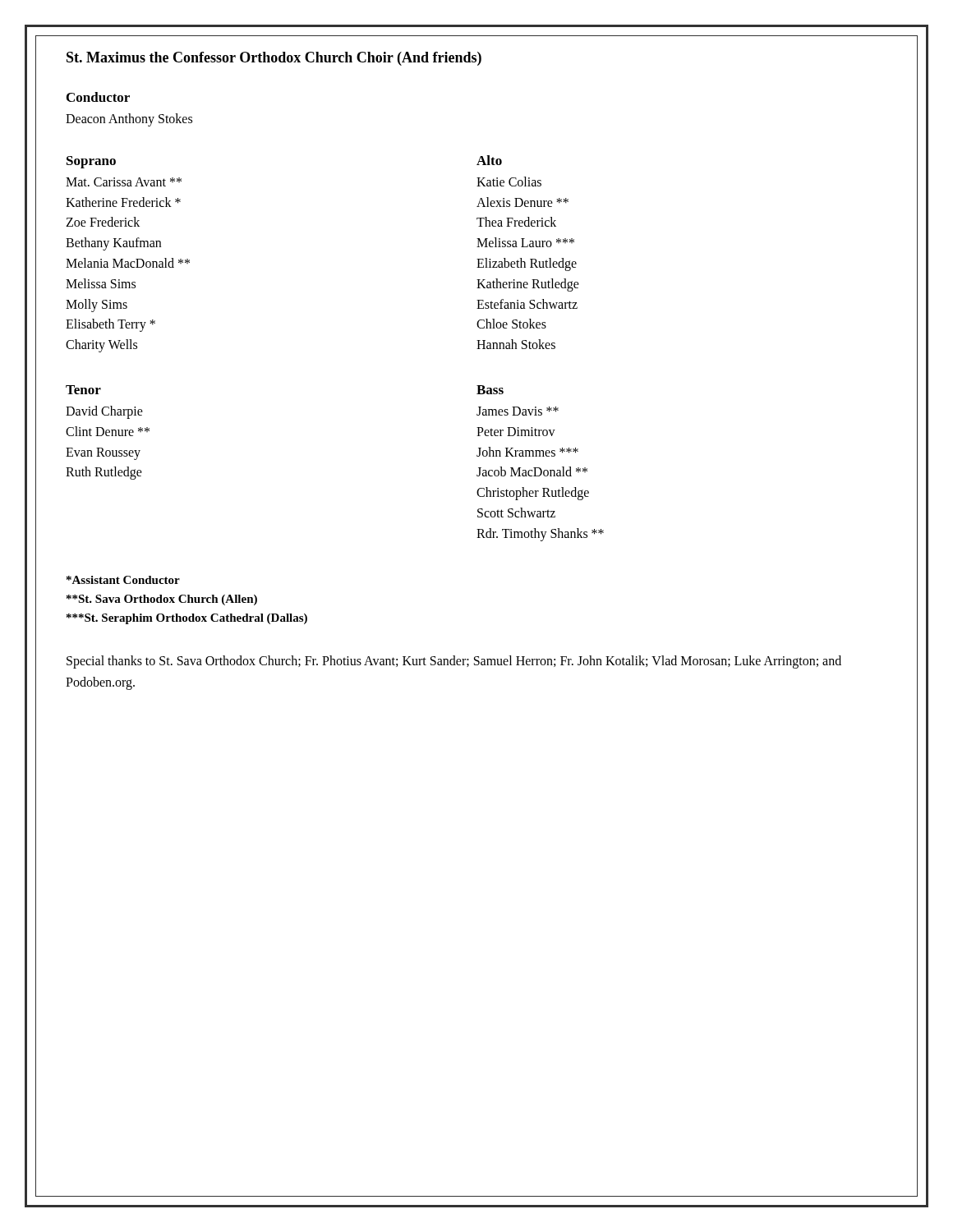Click where it says "David Charpie"
Viewport: 953px width, 1232px height.
pos(104,411)
